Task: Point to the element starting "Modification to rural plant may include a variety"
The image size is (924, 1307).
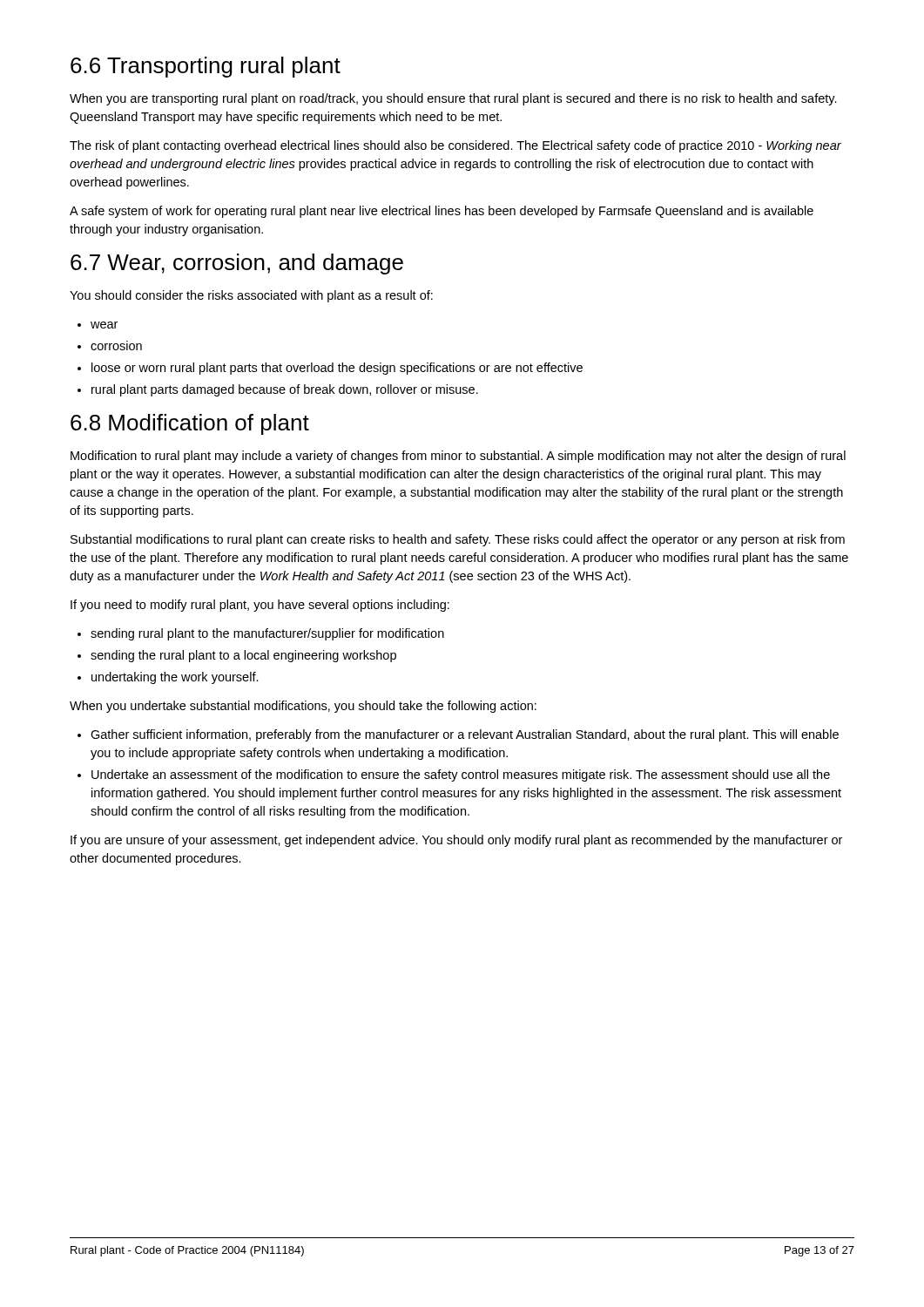Action: pyautogui.click(x=462, y=484)
